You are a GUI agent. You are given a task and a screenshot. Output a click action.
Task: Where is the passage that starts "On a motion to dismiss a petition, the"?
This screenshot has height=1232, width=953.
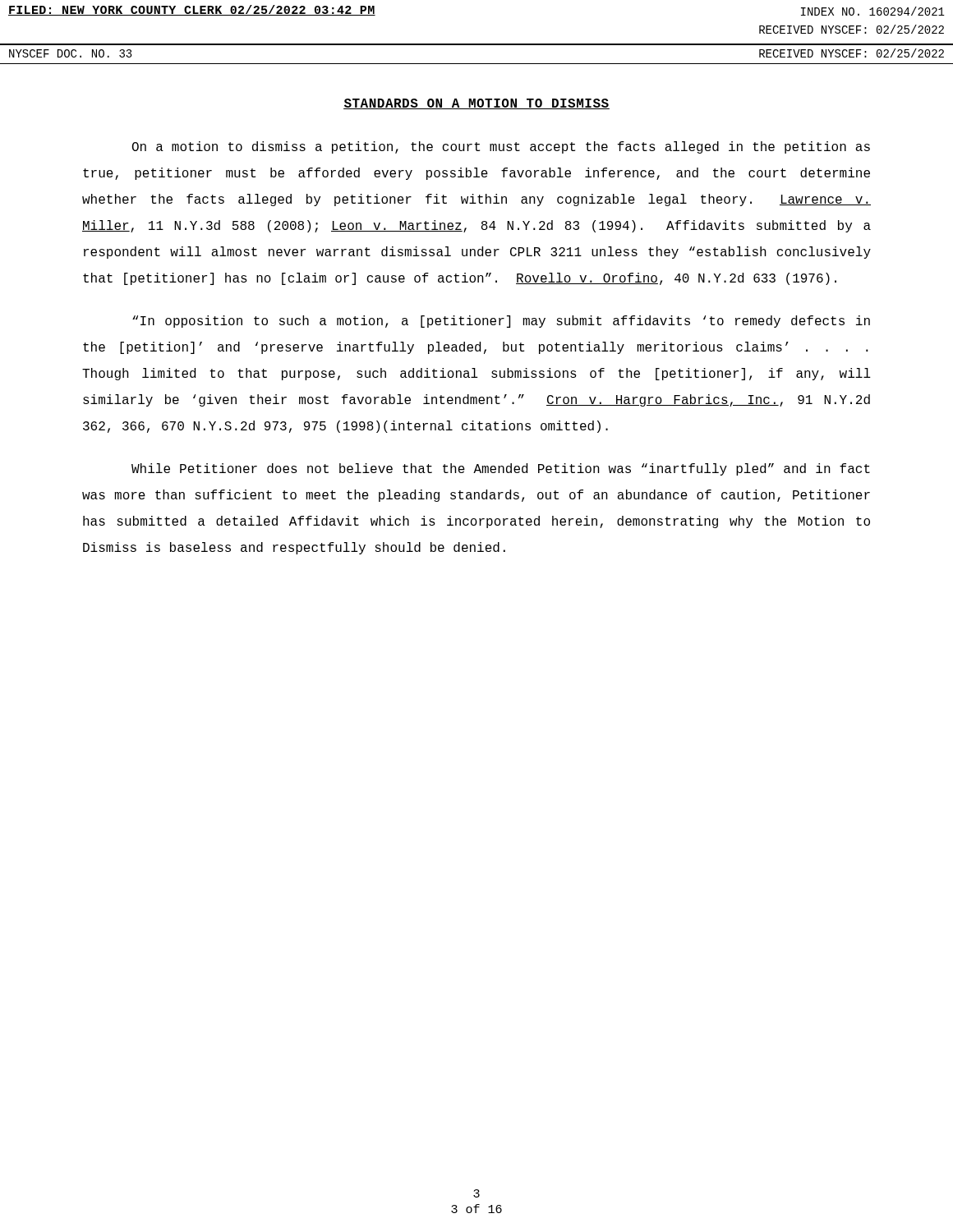(x=476, y=213)
